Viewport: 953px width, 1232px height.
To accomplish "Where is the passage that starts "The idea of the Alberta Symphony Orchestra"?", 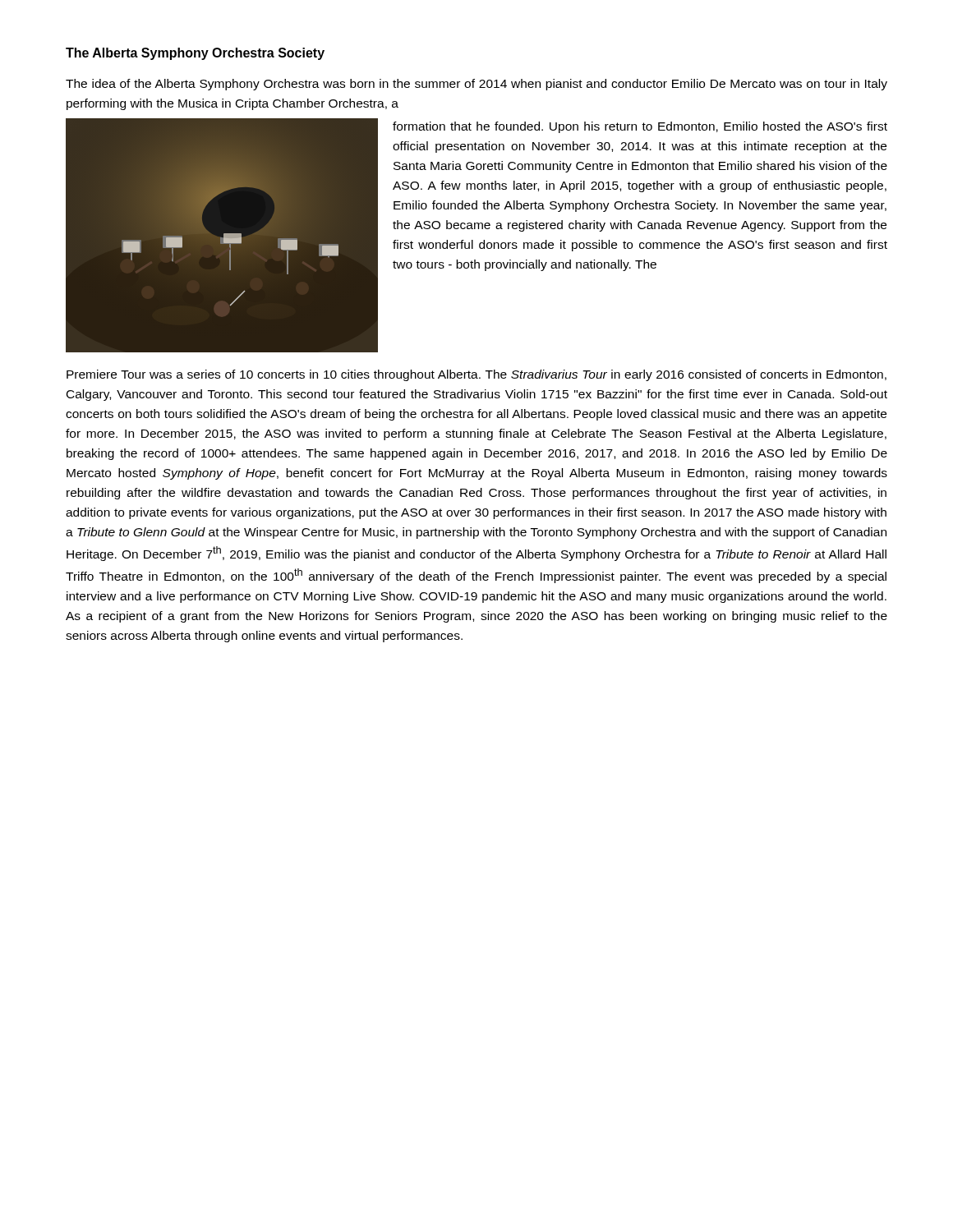I will pyautogui.click(x=476, y=85).
